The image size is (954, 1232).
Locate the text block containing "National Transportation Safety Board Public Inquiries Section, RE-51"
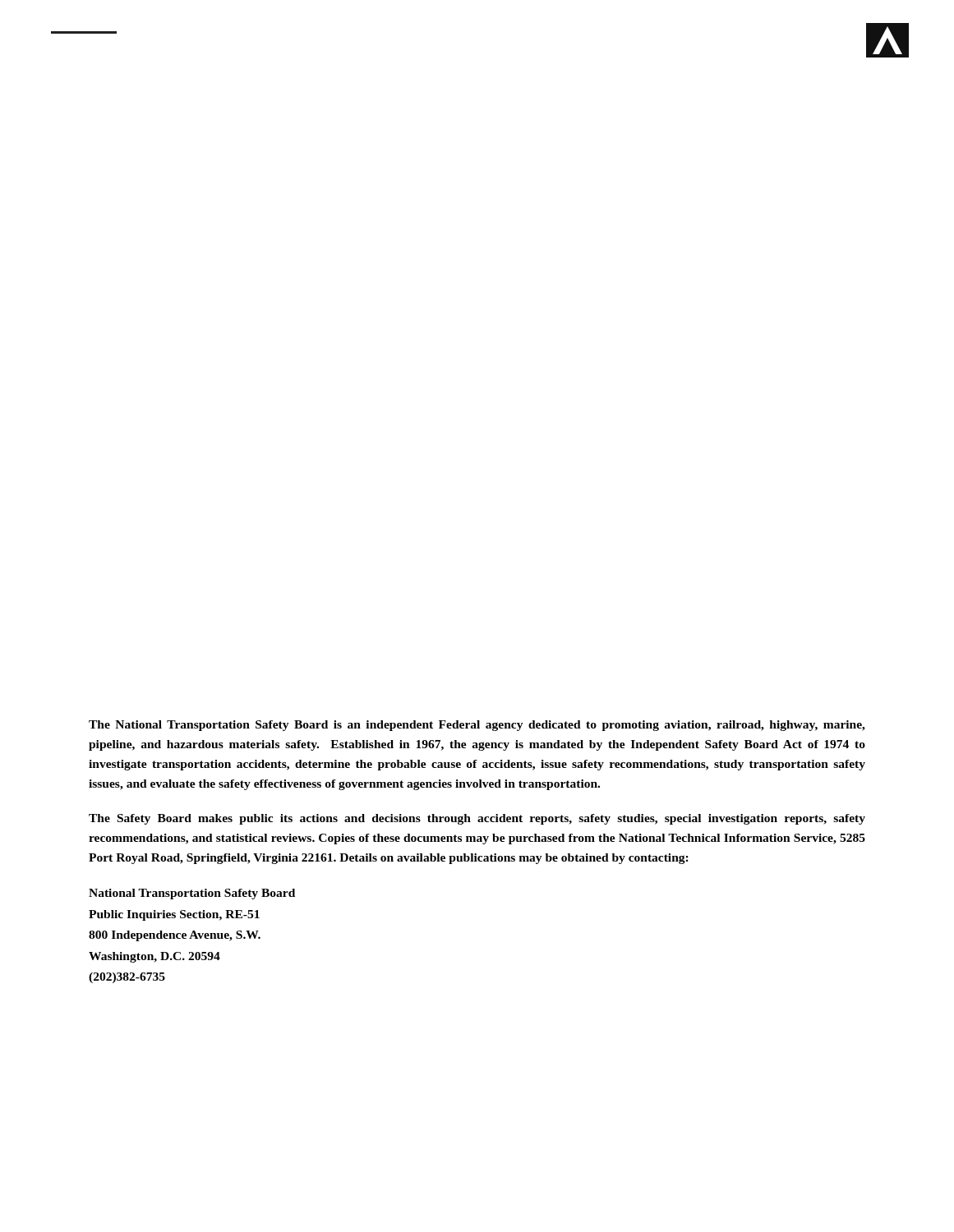pos(192,934)
